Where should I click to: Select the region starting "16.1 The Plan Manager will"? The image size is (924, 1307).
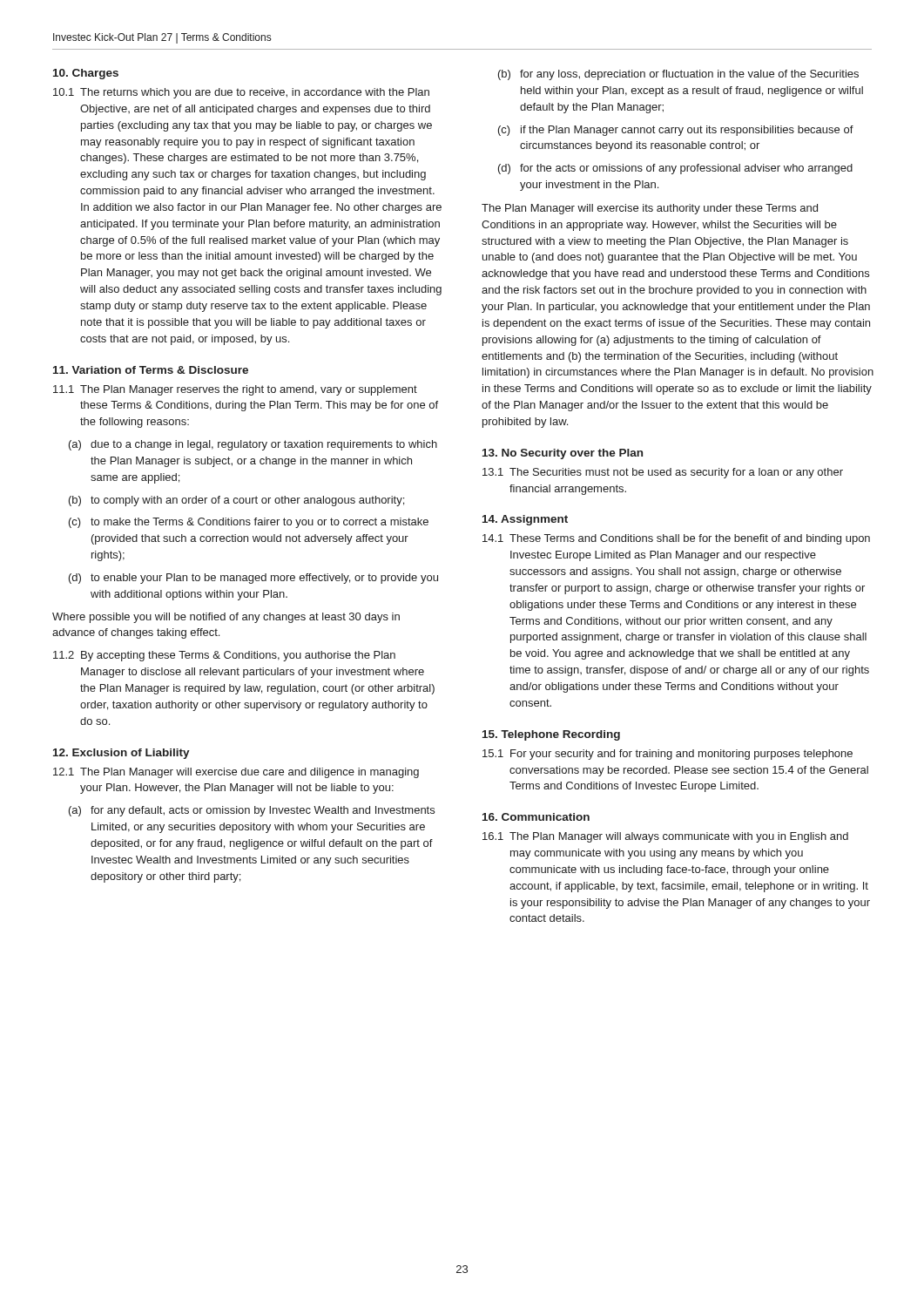pyautogui.click(x=677, y=878)
